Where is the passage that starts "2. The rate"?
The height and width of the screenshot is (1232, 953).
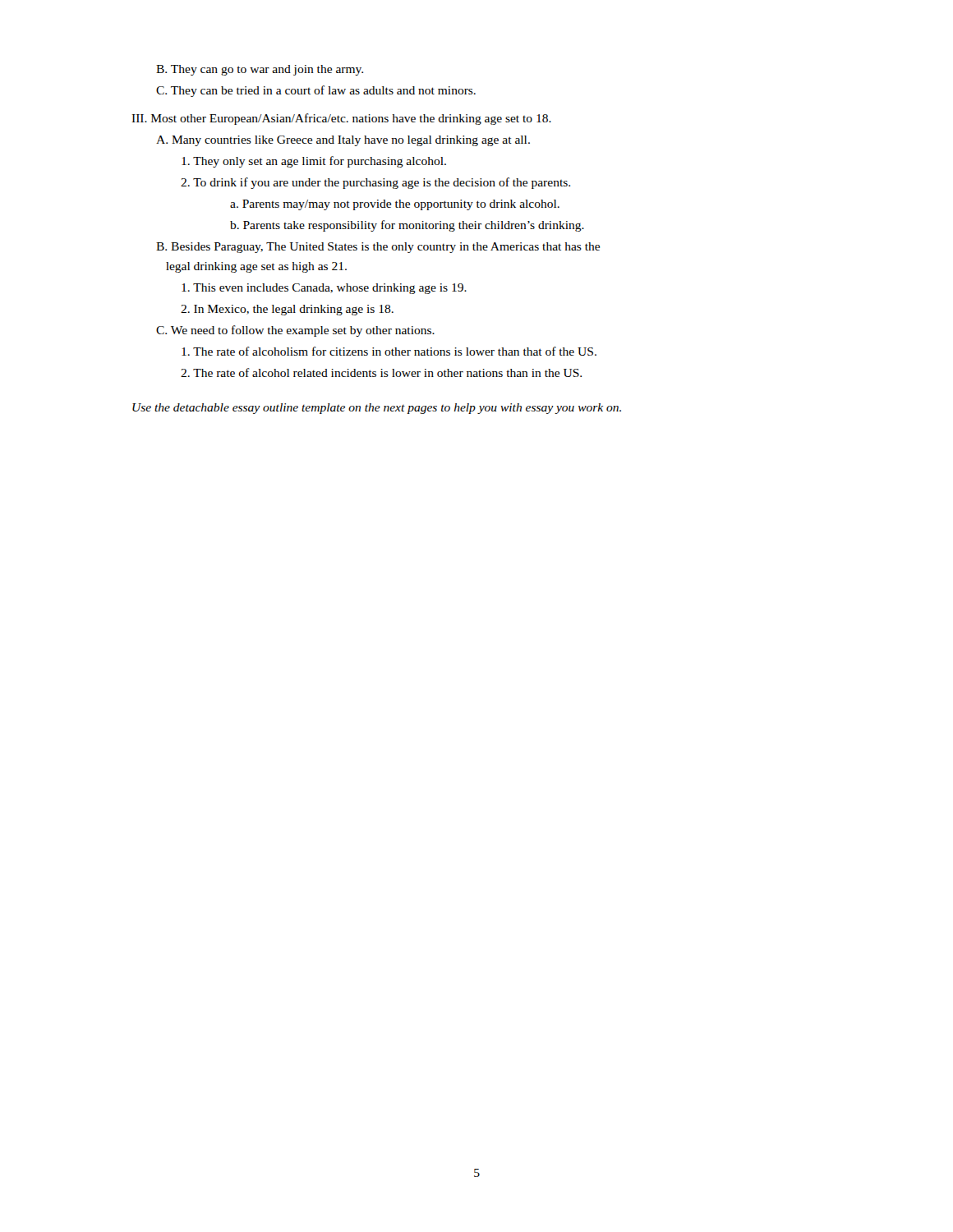[382, 373]
